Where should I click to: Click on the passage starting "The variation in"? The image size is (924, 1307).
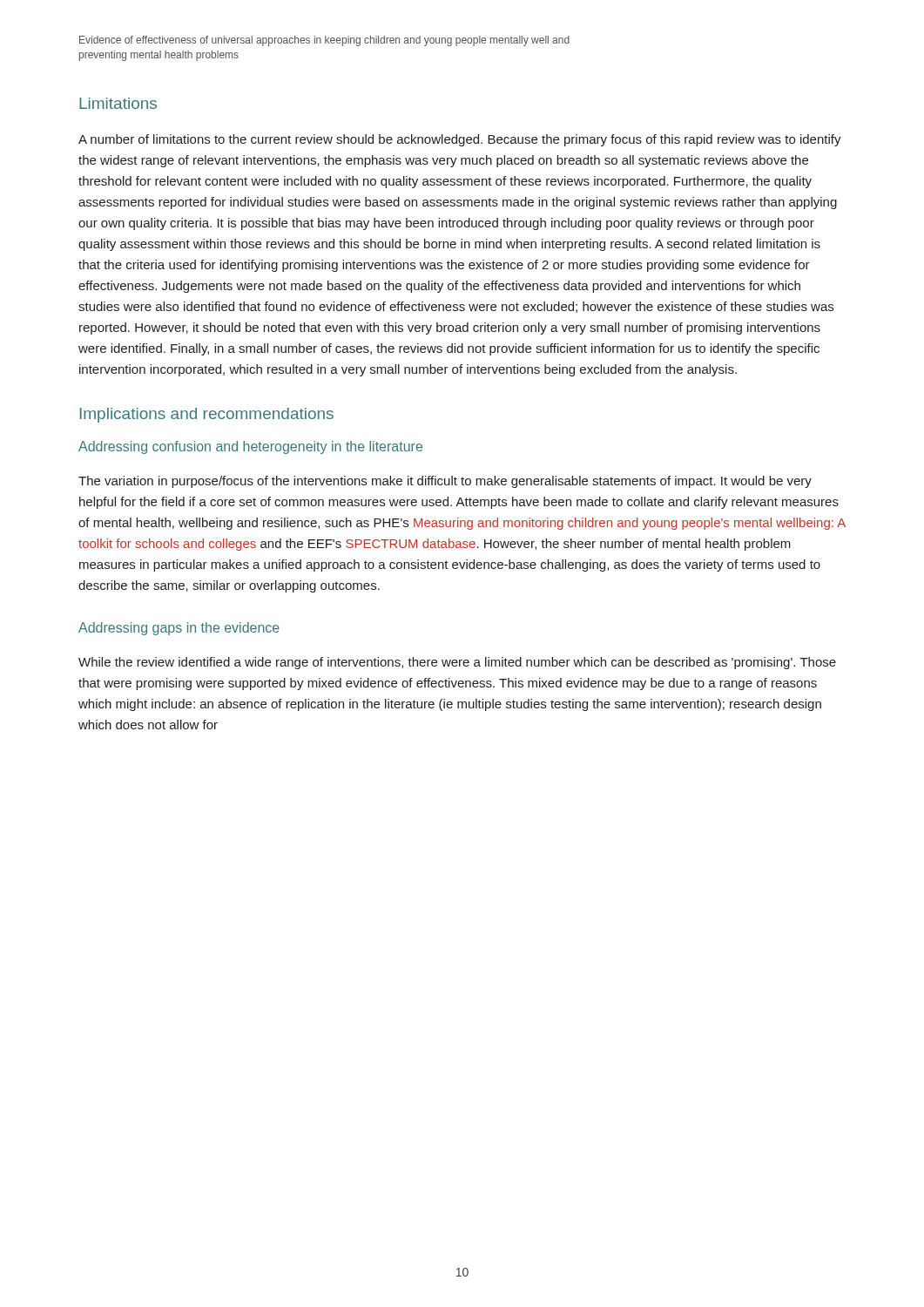pyautogui.click(x=462, y=532)
